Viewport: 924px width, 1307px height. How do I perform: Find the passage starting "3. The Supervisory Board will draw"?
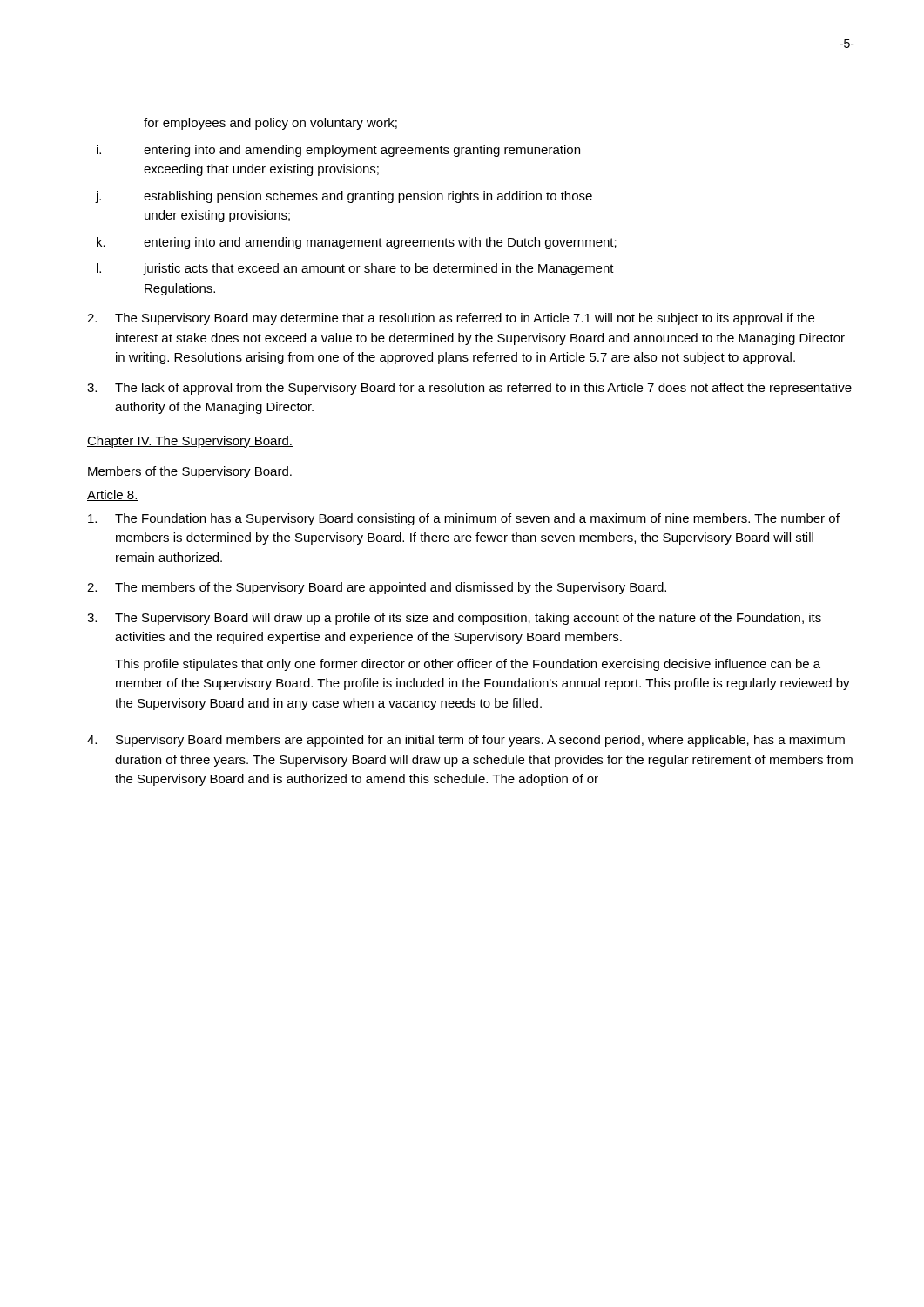[x=471, y=664]
